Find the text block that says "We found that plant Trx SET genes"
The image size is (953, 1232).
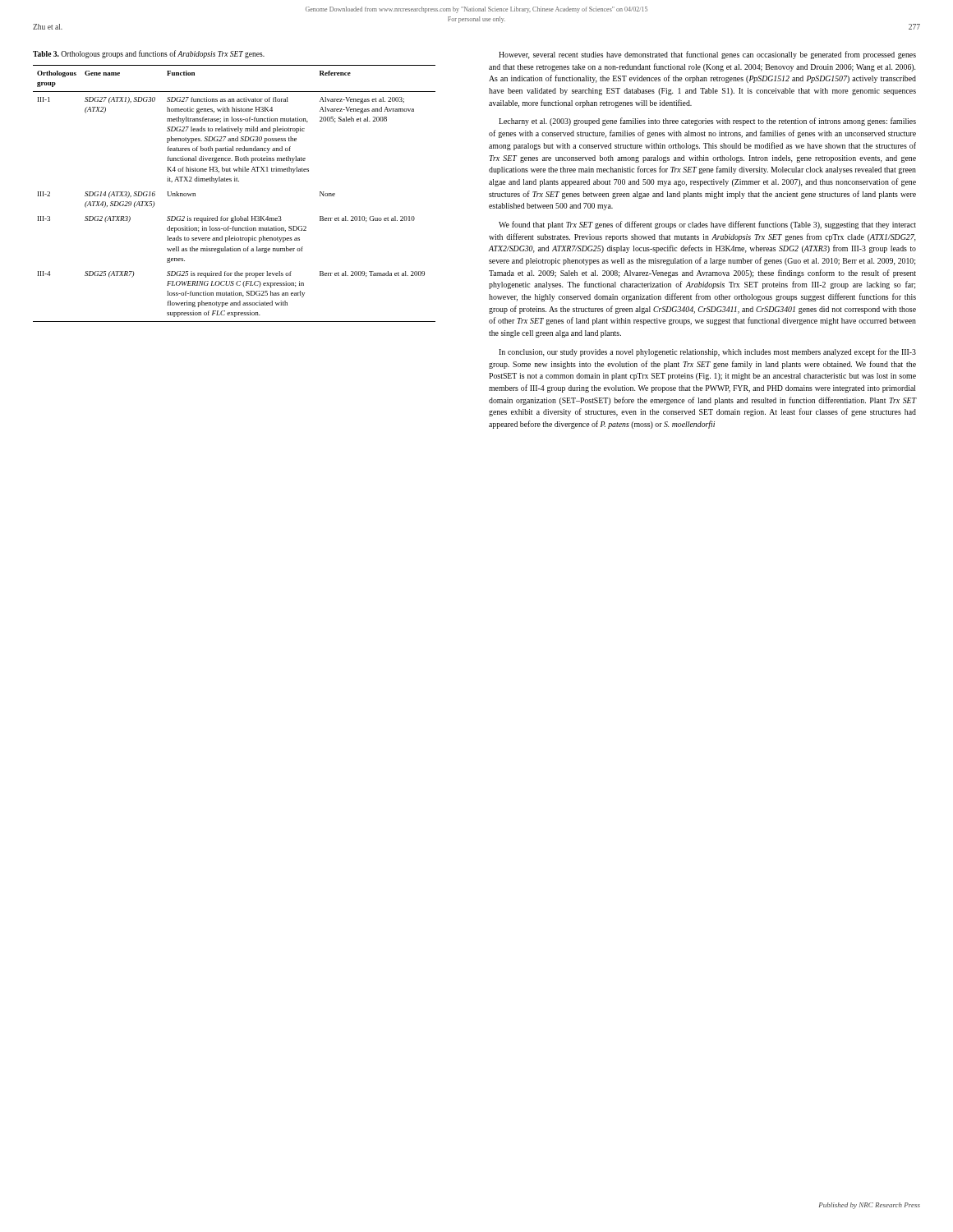click(x=702, y=280)
